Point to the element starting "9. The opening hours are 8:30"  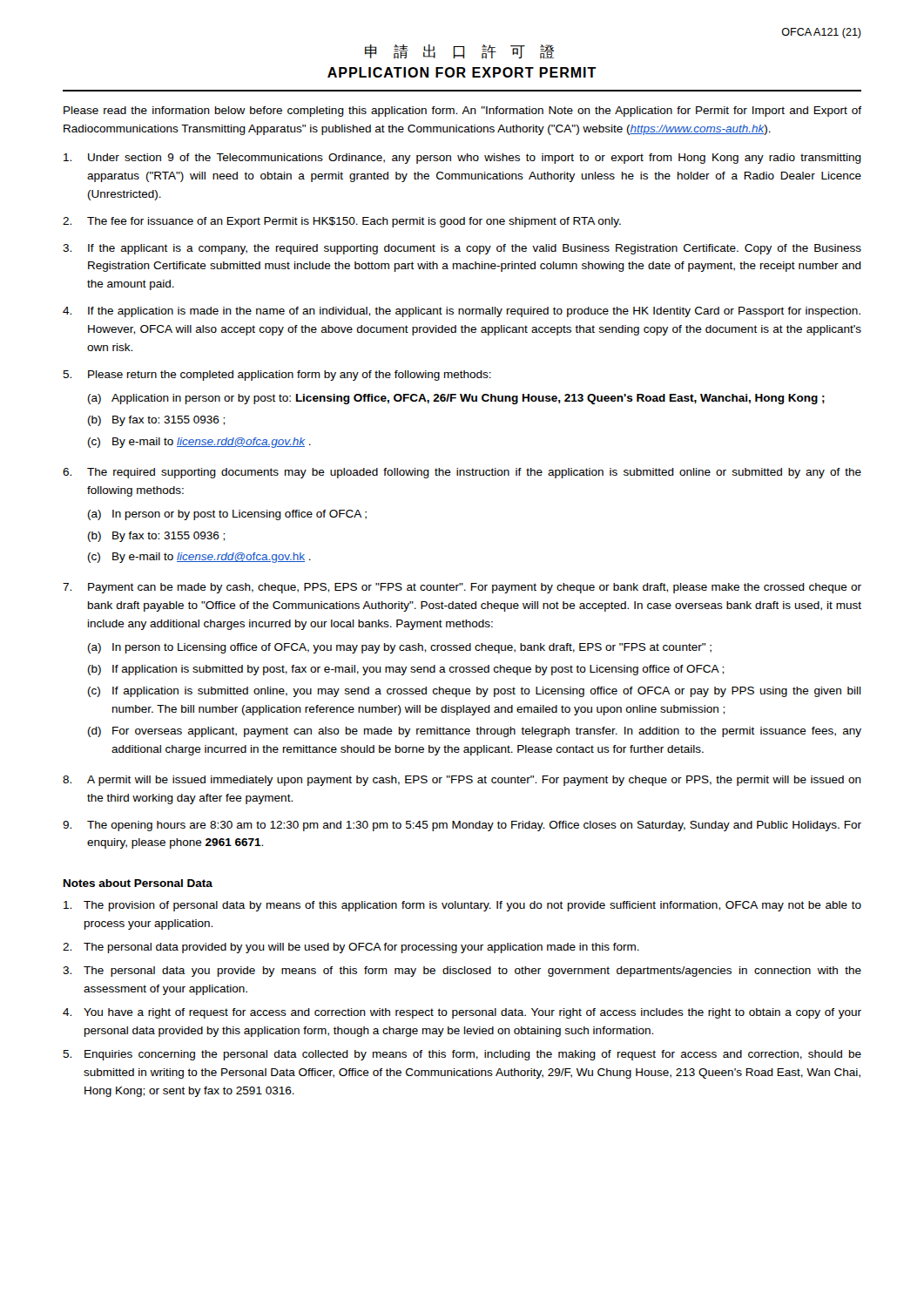(462, 834)
